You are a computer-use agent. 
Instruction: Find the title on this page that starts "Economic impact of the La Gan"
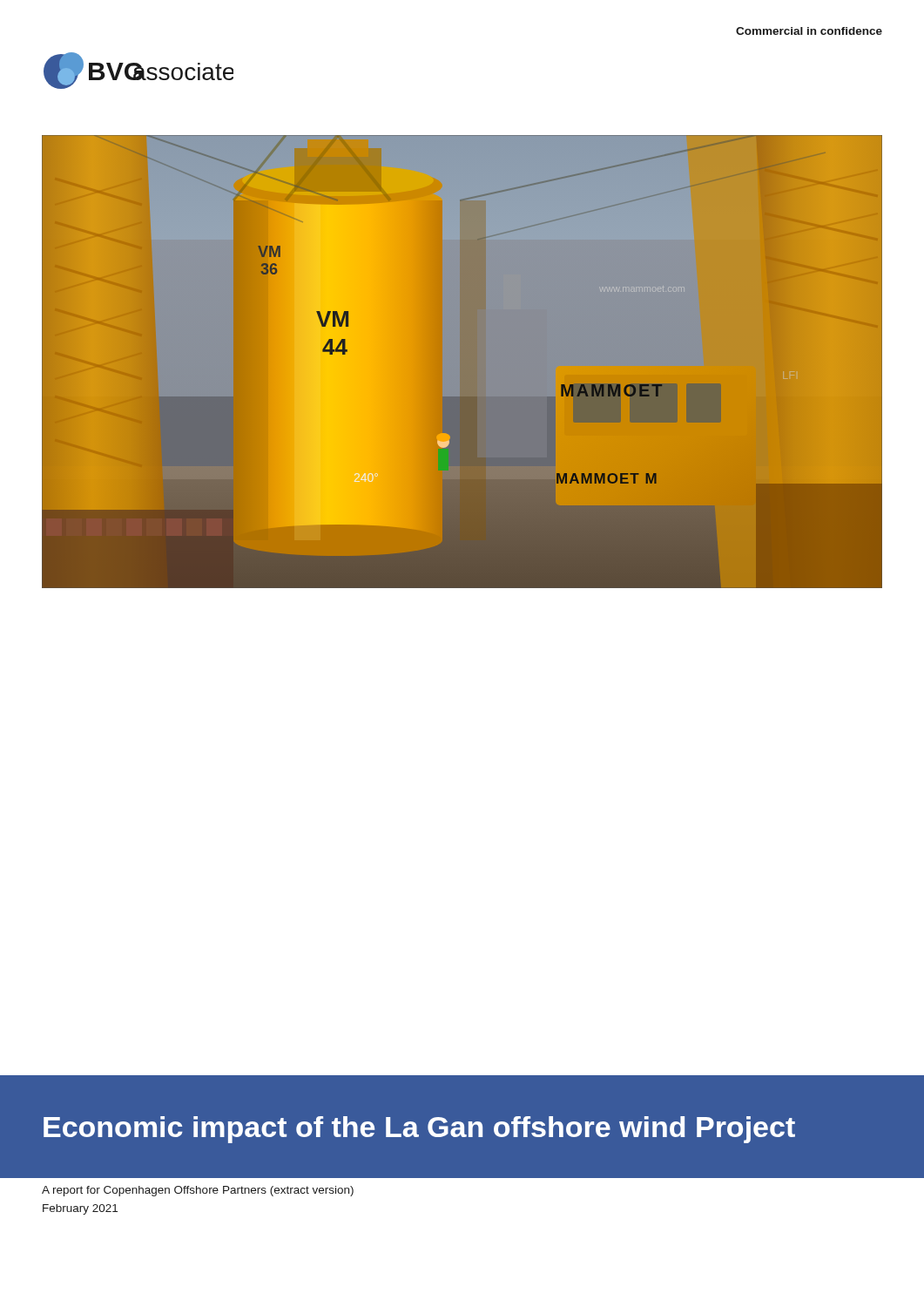[x=462, y=1126]
